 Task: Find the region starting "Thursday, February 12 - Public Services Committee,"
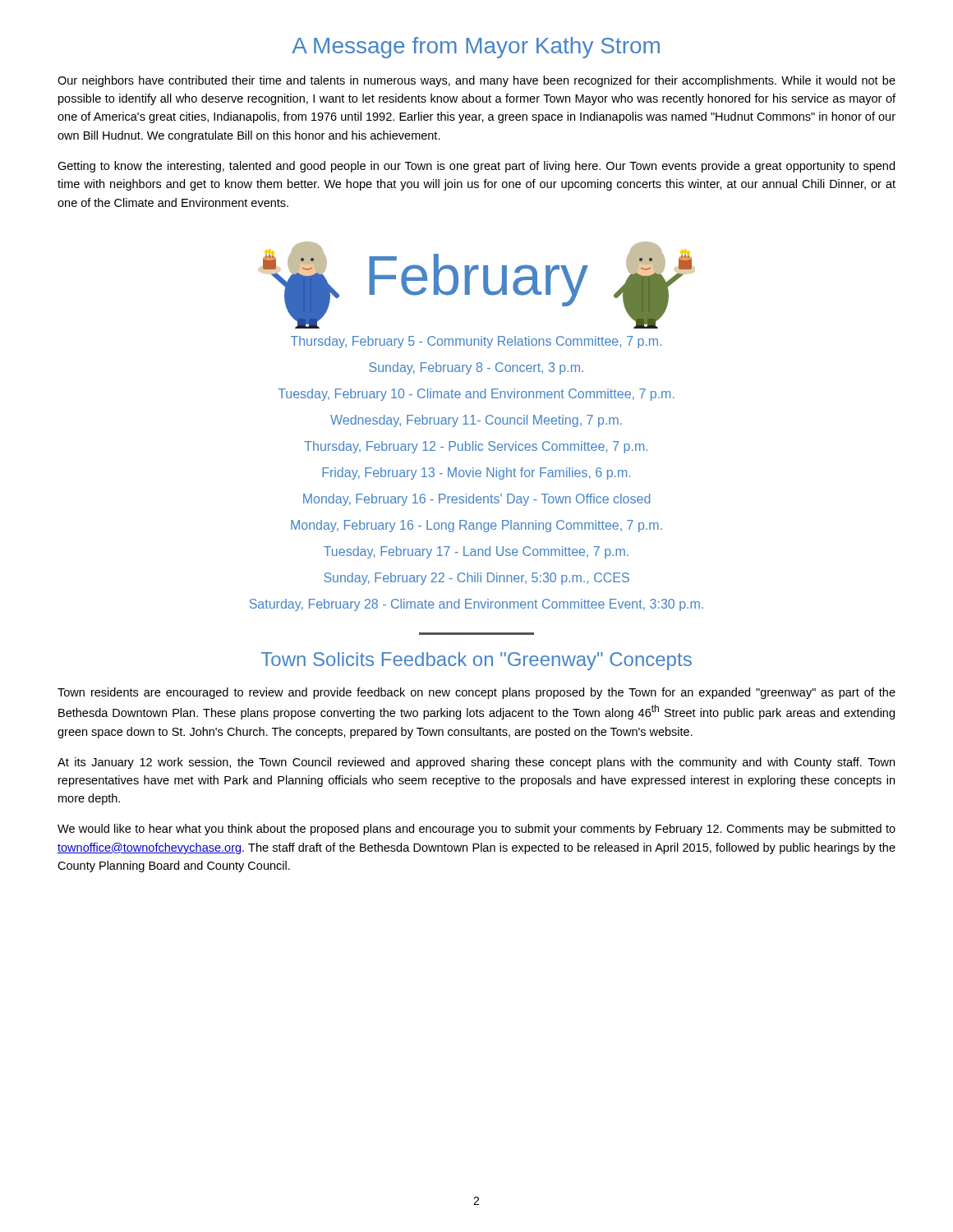pos(476,447)
